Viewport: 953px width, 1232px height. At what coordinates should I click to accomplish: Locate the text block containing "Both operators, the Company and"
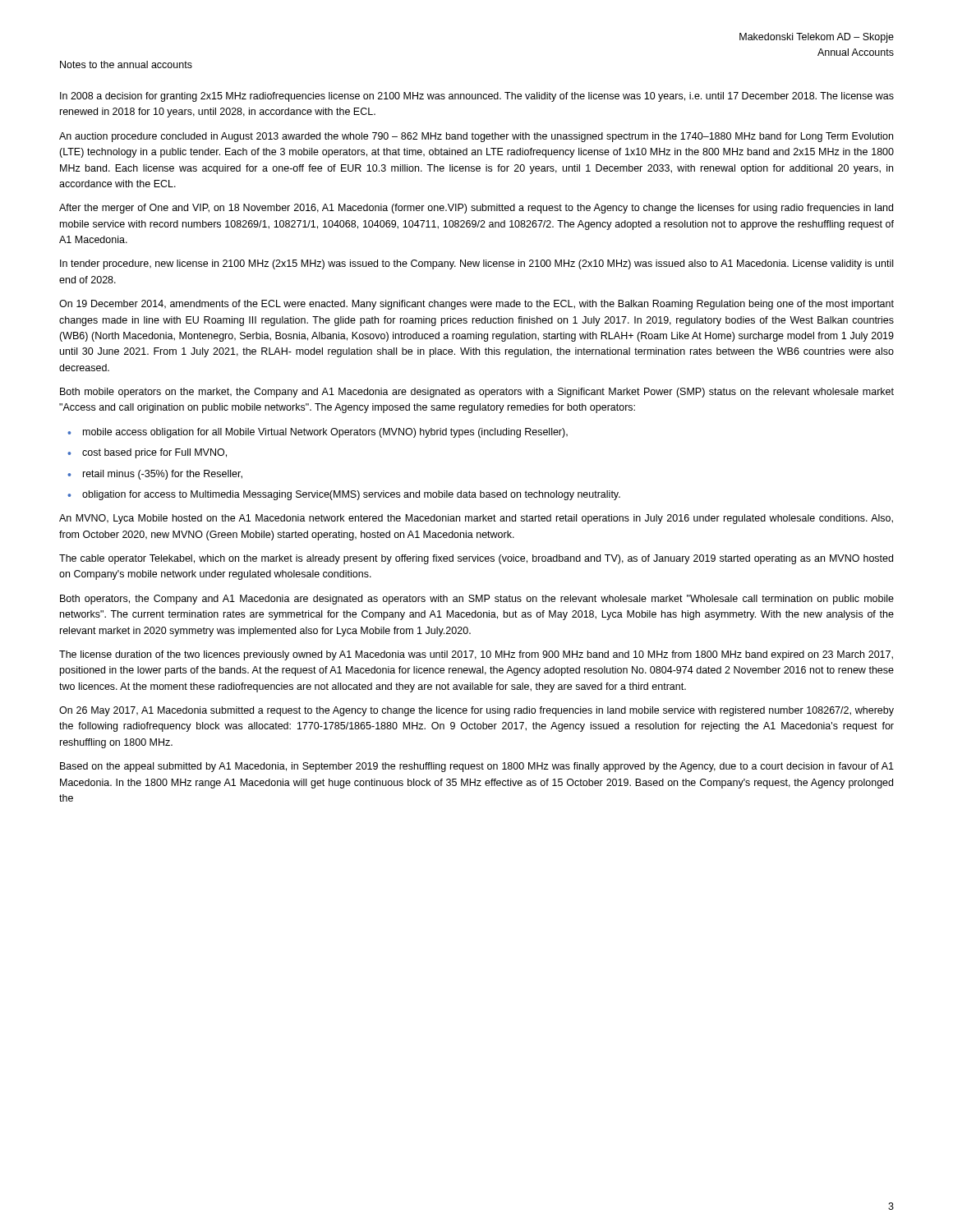point(476,614)
